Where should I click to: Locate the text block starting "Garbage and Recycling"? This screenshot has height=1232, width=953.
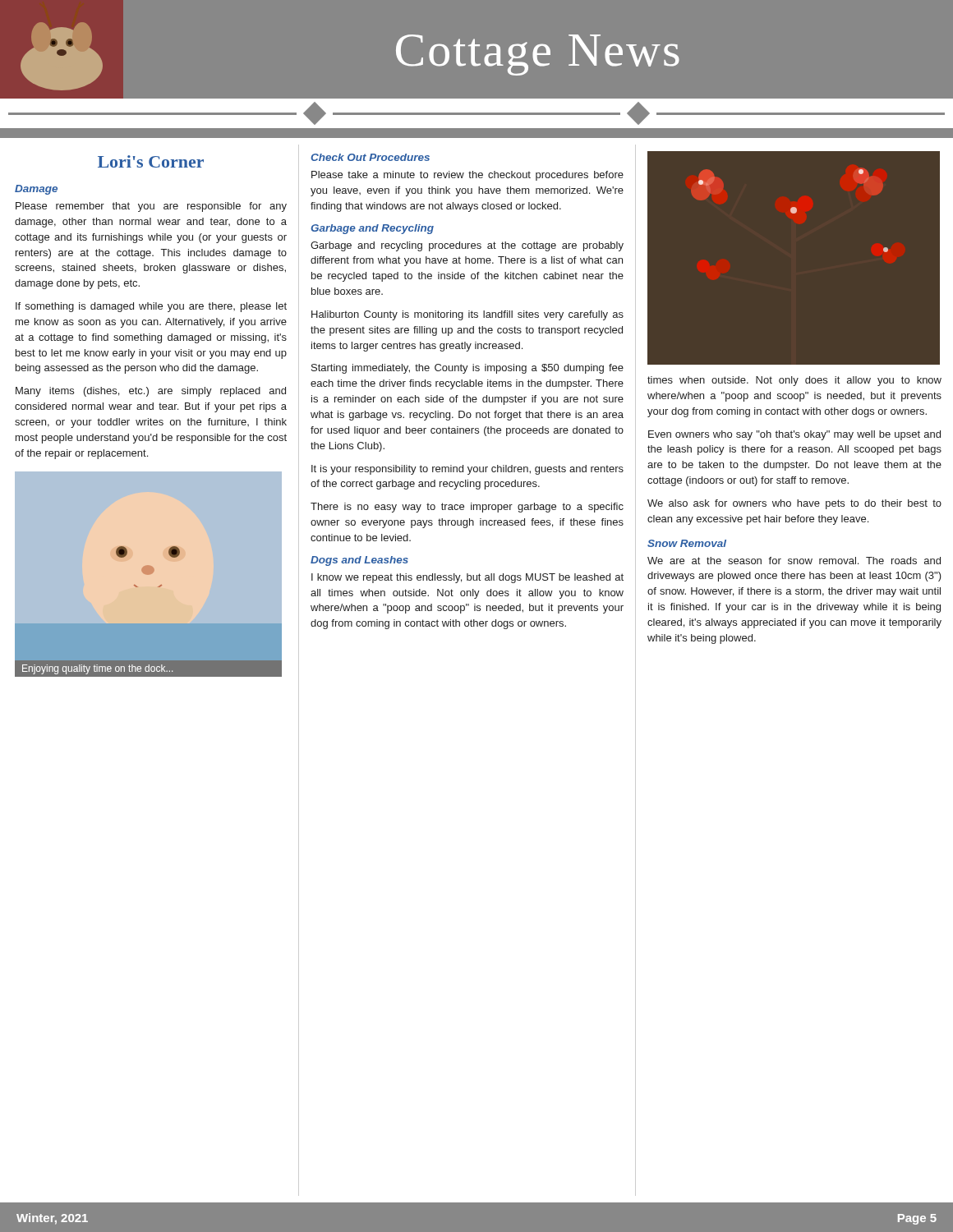click(372, 228)
